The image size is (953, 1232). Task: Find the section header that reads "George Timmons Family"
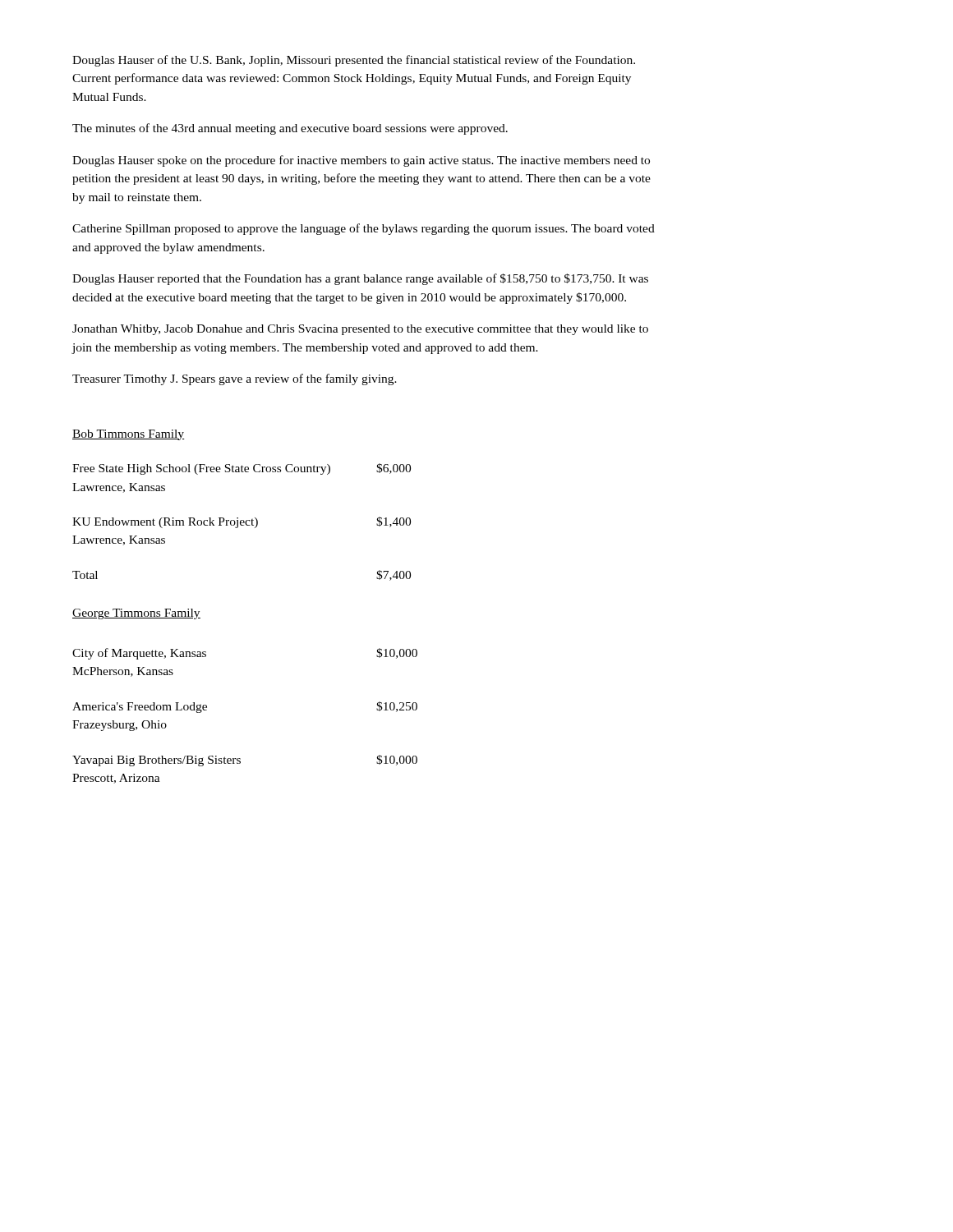click(136, 613)
